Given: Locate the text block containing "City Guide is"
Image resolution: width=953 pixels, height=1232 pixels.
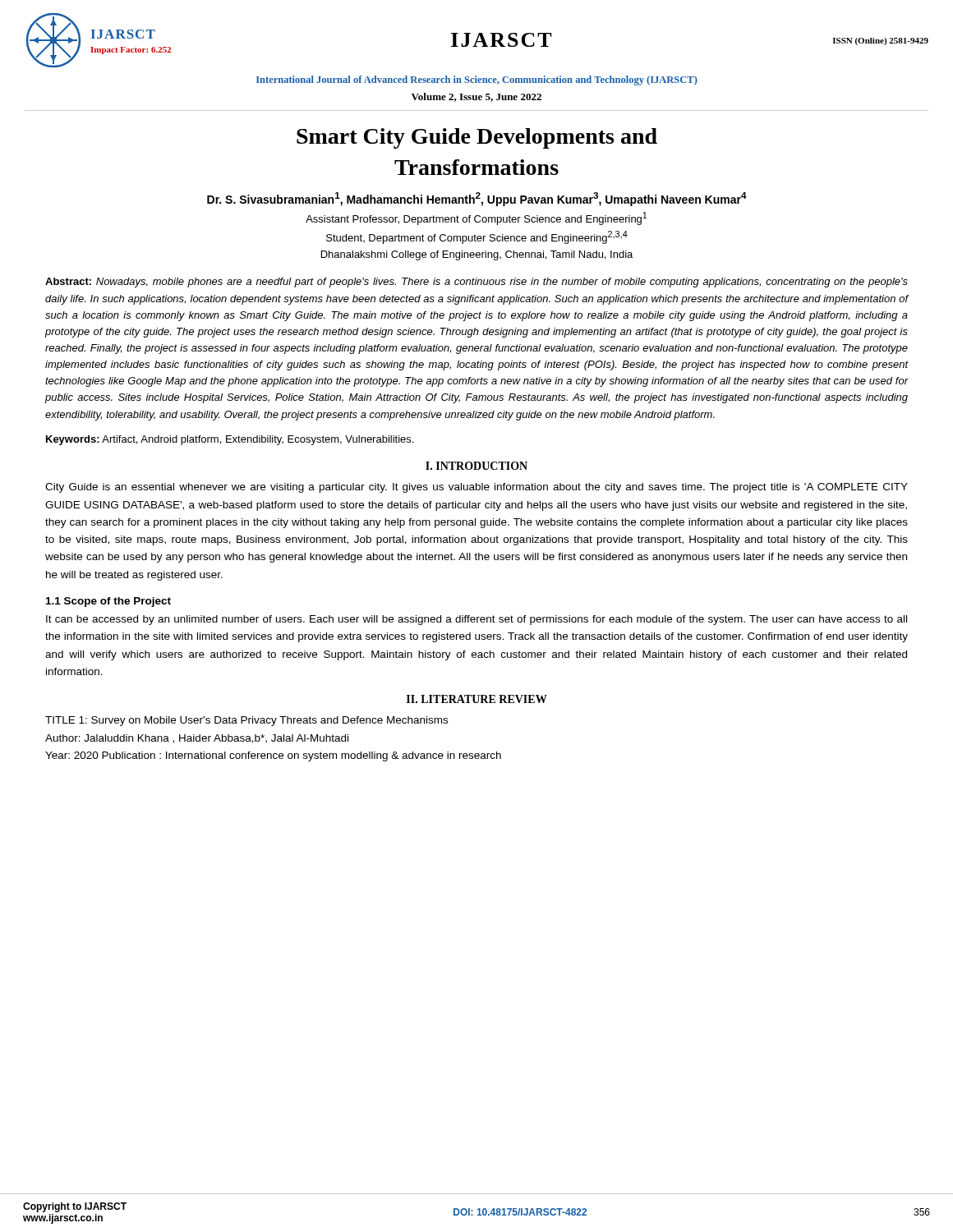Looking at the screenshot, I should click(476, 531).
